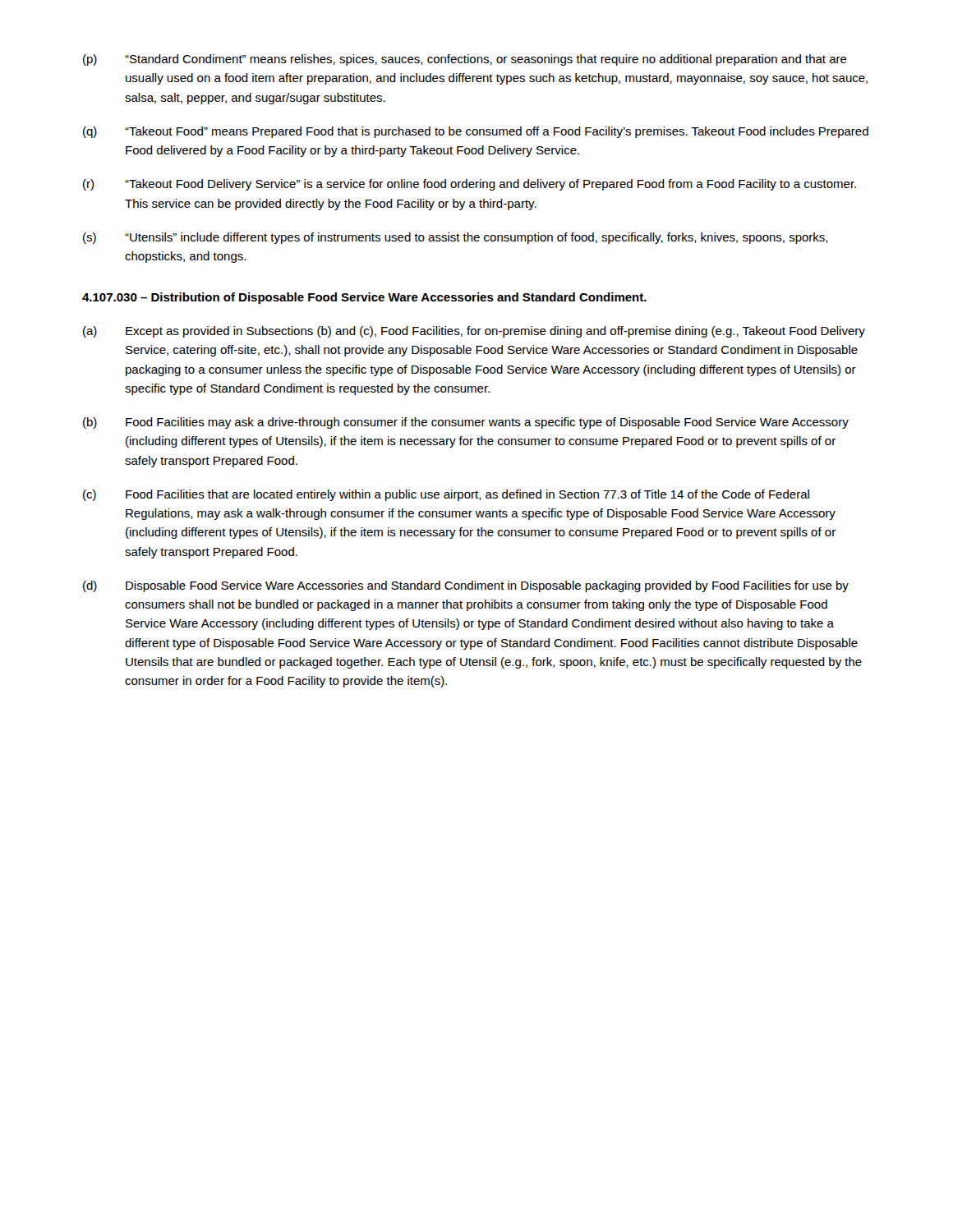Where is the passage that starts "(a) Except as"?
953x1232 pixels.
(x=476, y=359)
